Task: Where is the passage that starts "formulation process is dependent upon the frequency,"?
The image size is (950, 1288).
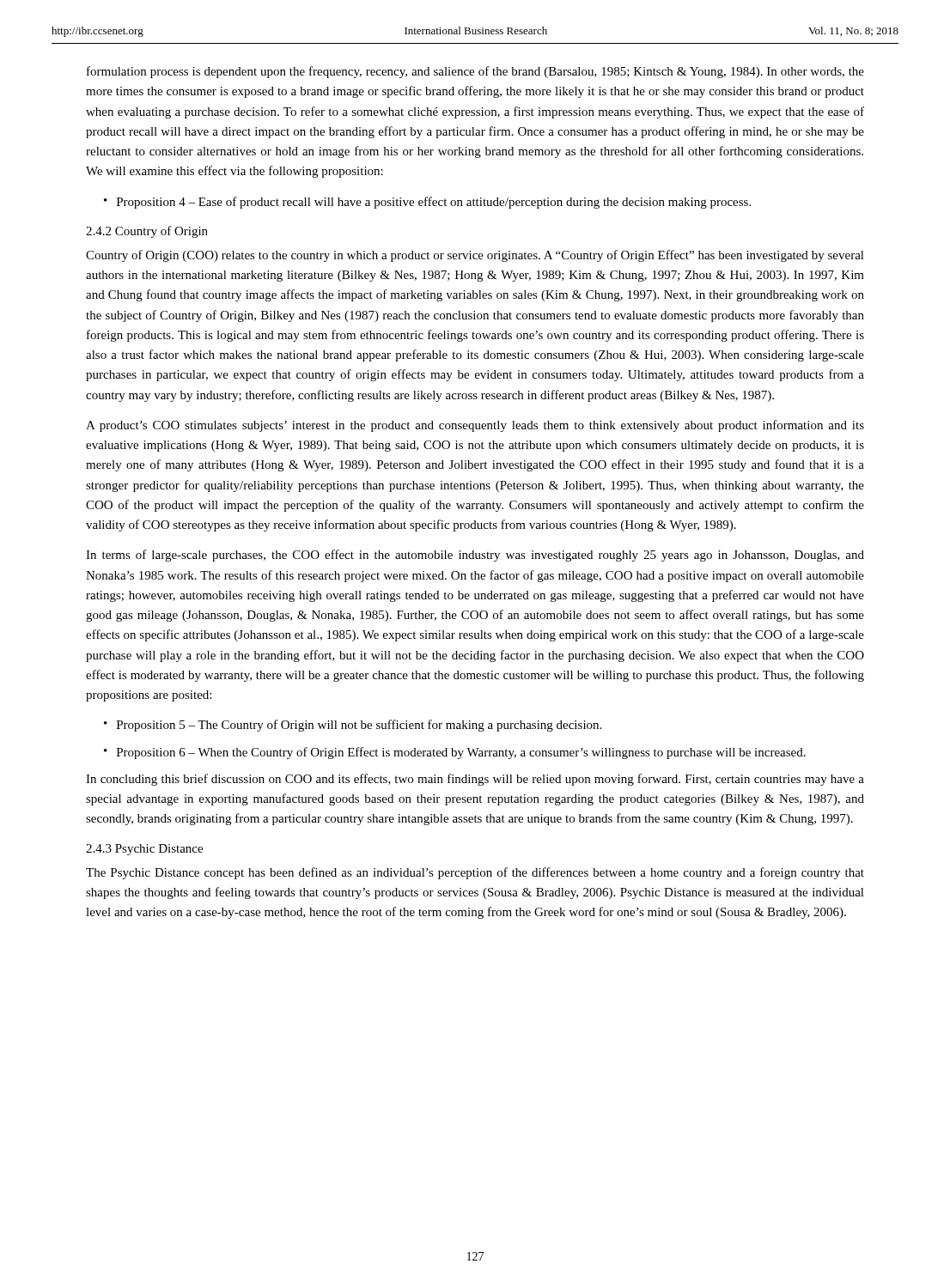Action: coord(475,122)
